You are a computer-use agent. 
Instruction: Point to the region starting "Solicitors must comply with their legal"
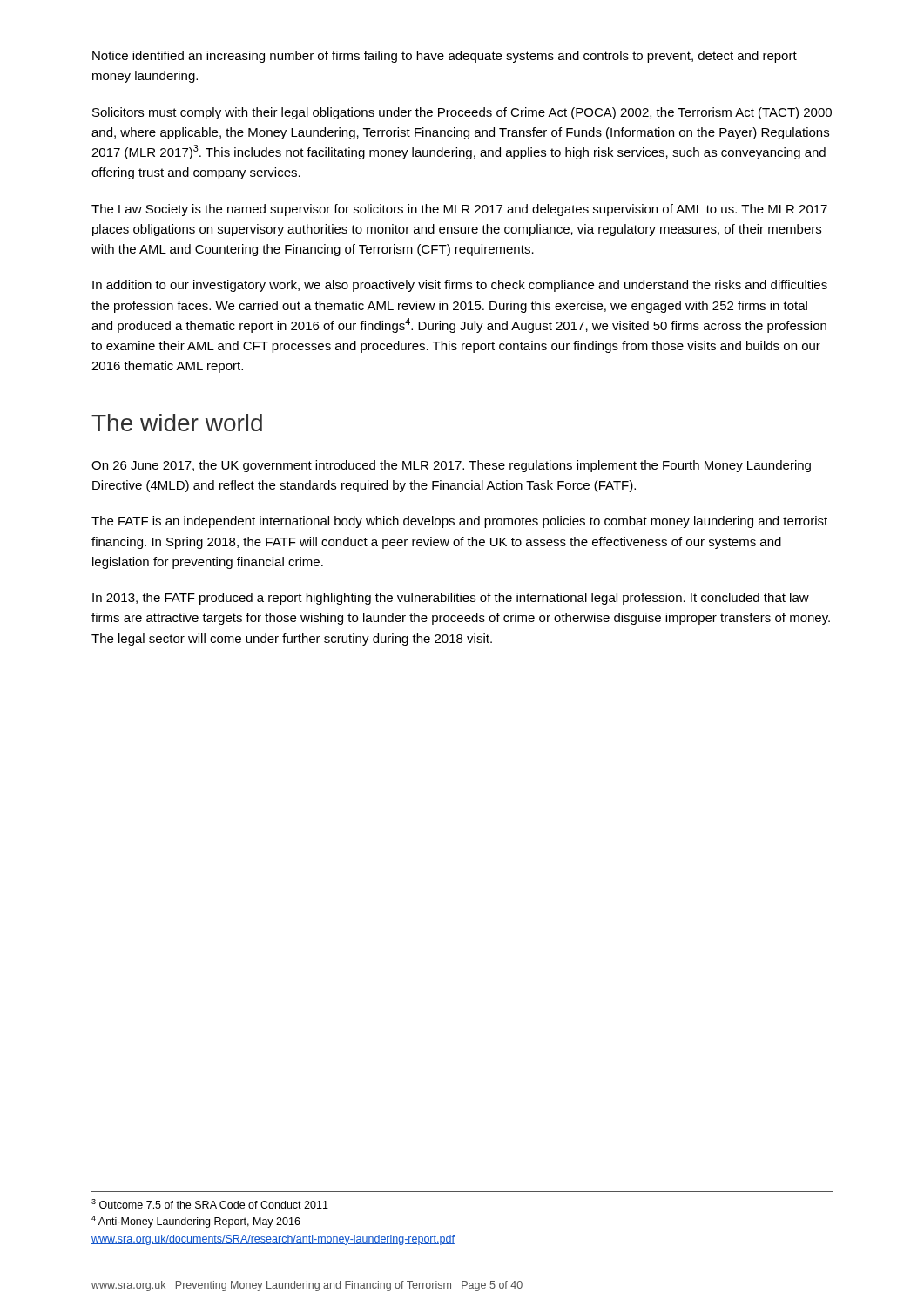[462, 142]
